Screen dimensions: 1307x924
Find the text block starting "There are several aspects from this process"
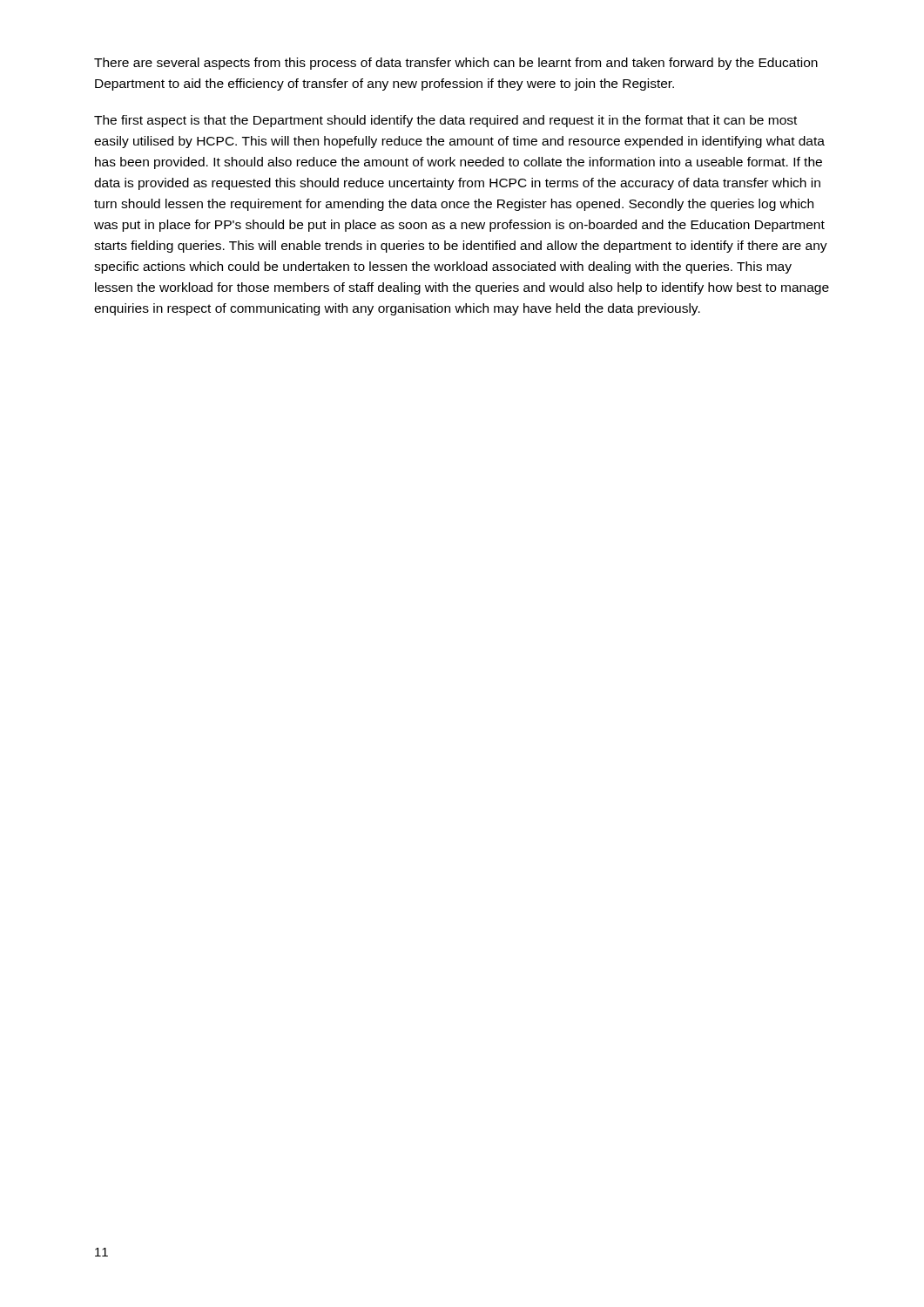[x=456, y=73]
